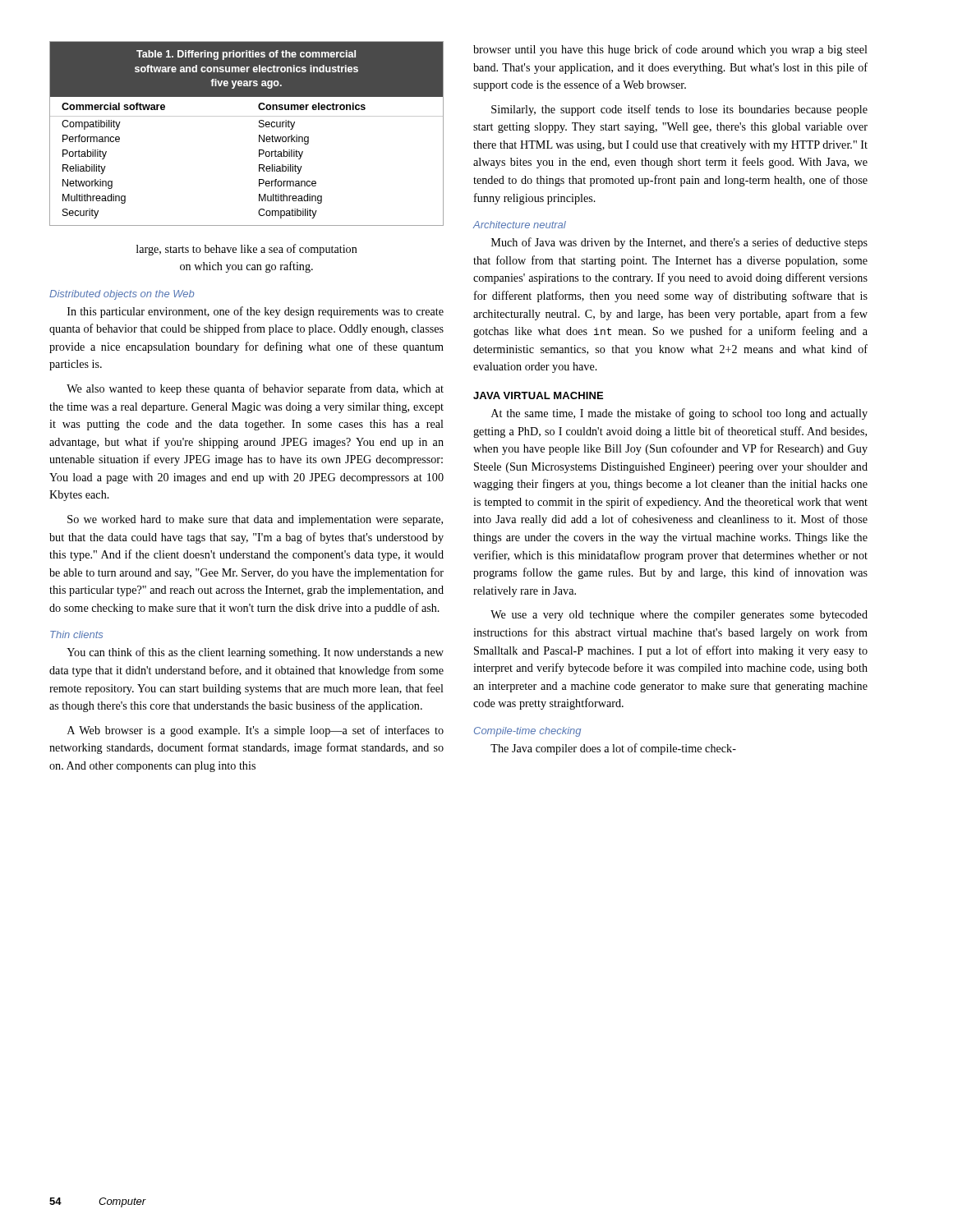
Task: Select the text block with the text "Much of Java was"
Action: 670,305
